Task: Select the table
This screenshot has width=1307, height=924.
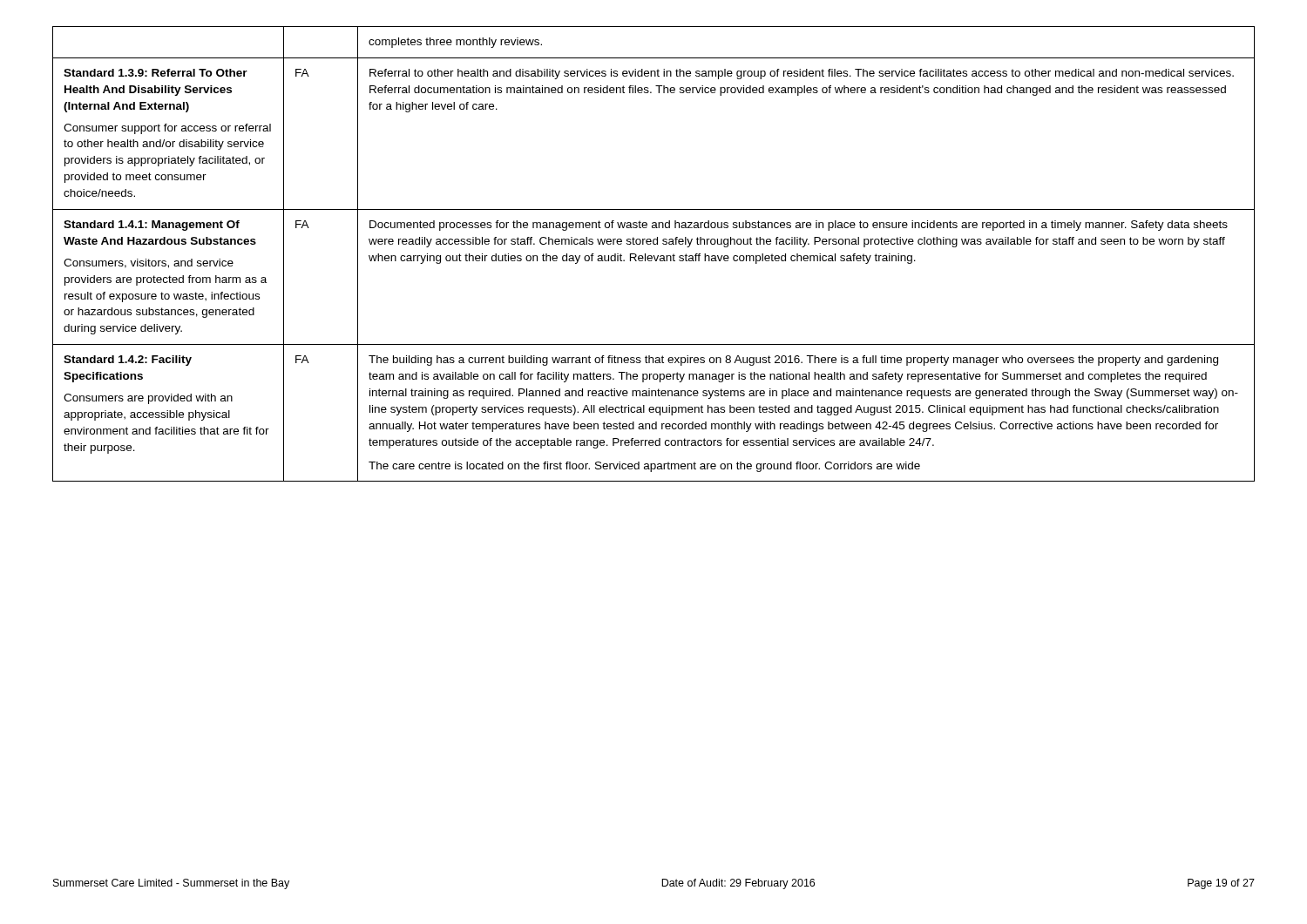Action: [x=654, y=447]
